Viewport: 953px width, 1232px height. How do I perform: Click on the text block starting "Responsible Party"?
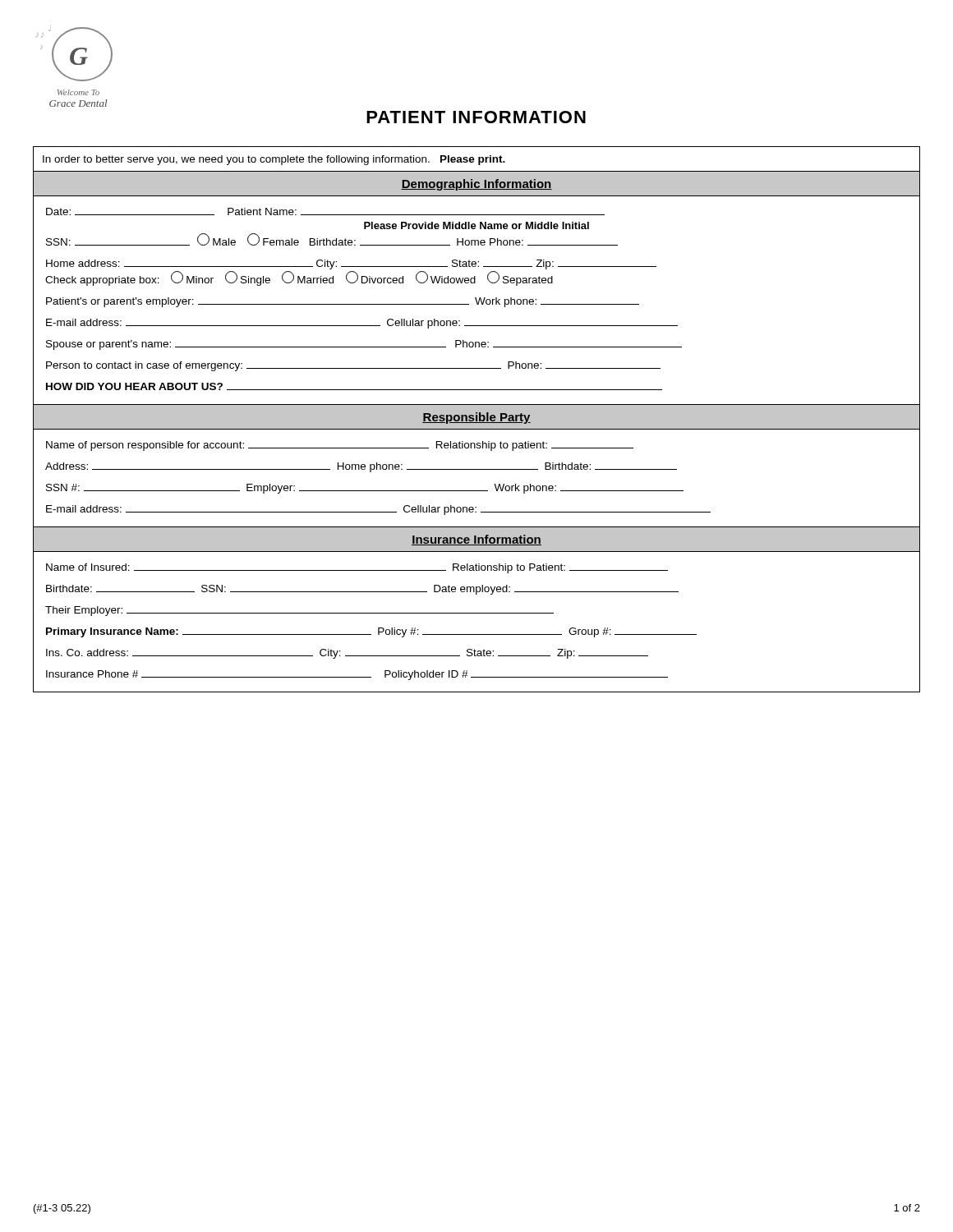[x=476, y=417]
